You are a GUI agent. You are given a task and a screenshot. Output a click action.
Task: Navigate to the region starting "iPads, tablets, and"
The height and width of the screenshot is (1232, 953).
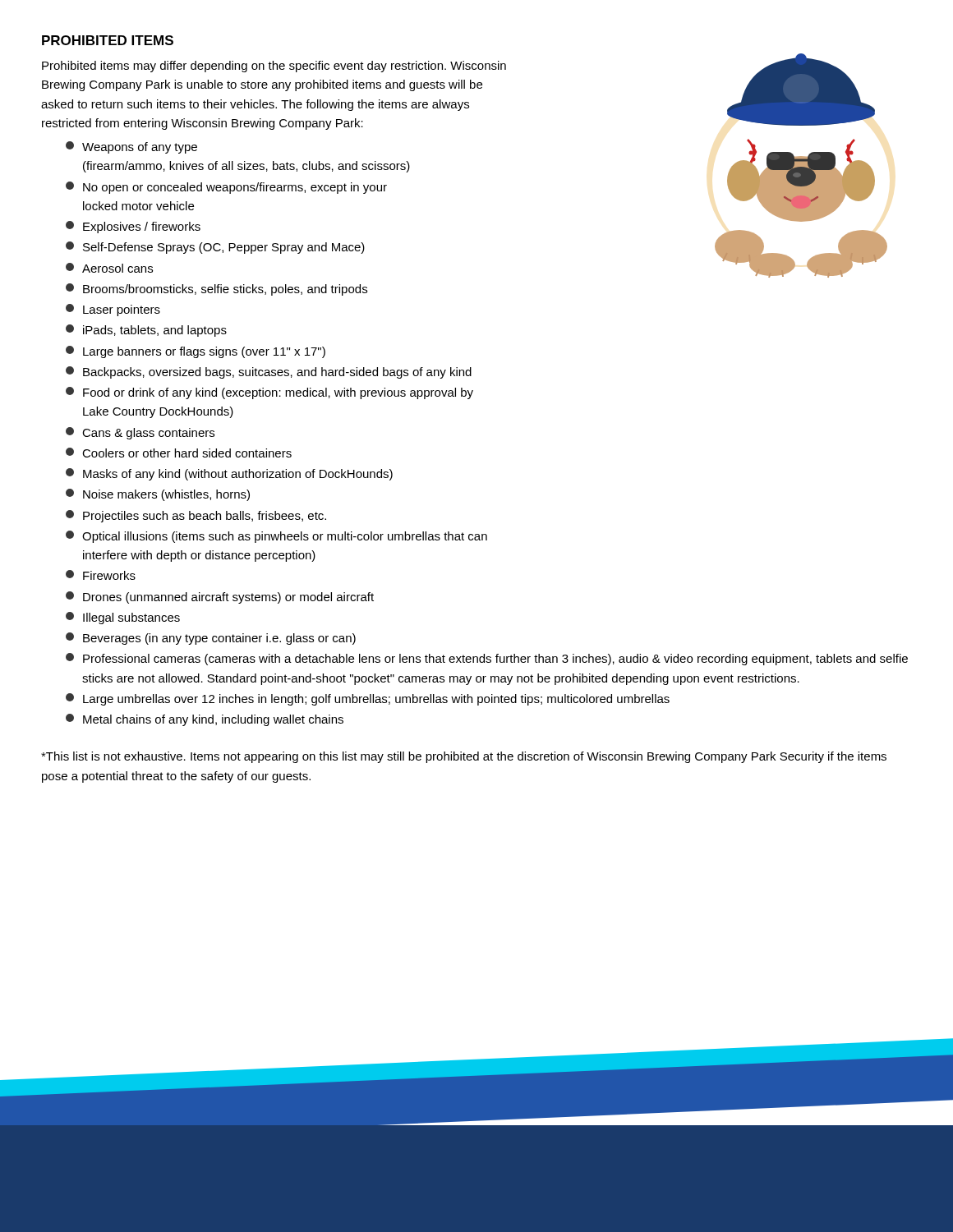point(146,331)
